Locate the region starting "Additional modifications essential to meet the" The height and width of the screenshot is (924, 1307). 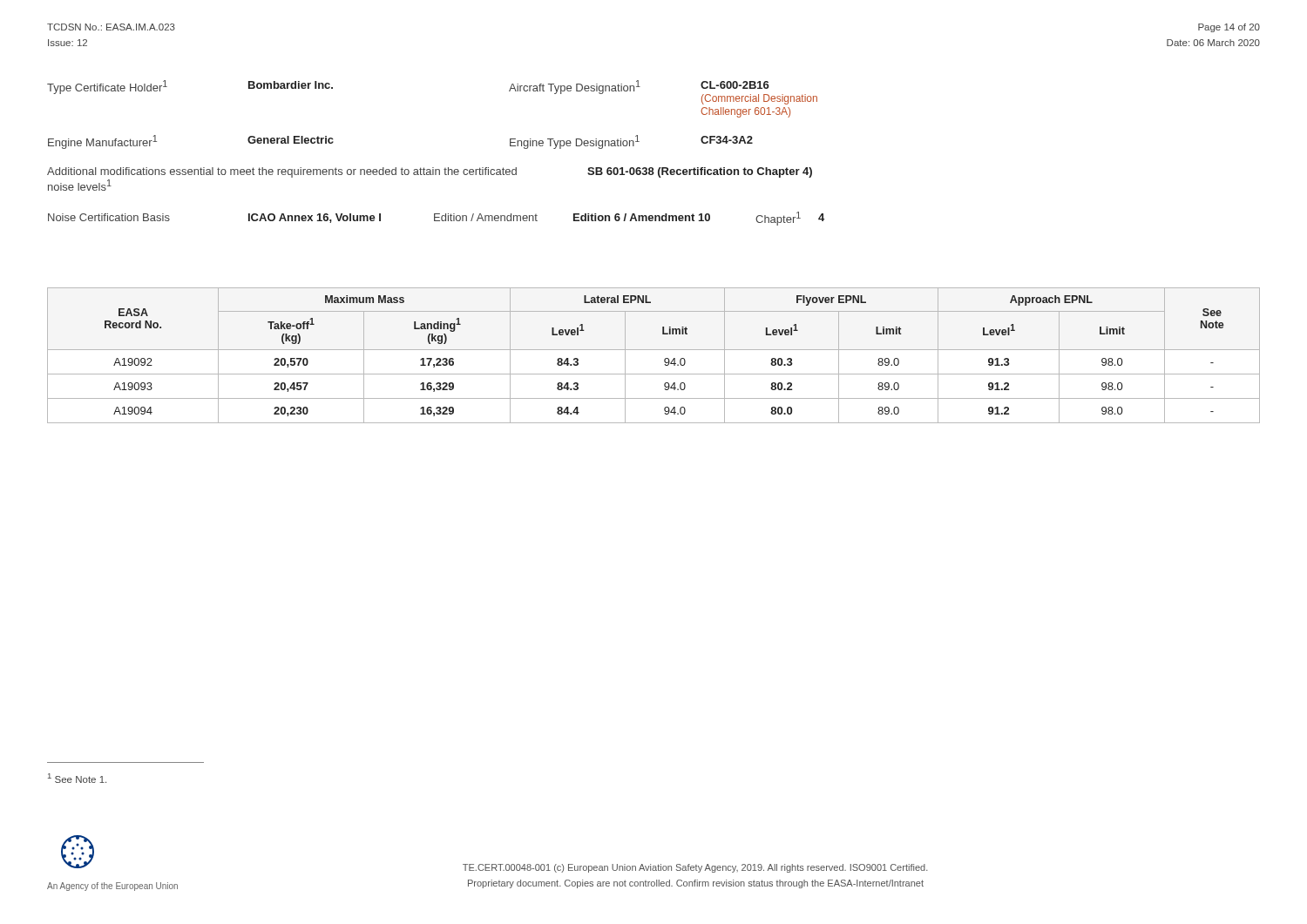[x=430, y=179]
